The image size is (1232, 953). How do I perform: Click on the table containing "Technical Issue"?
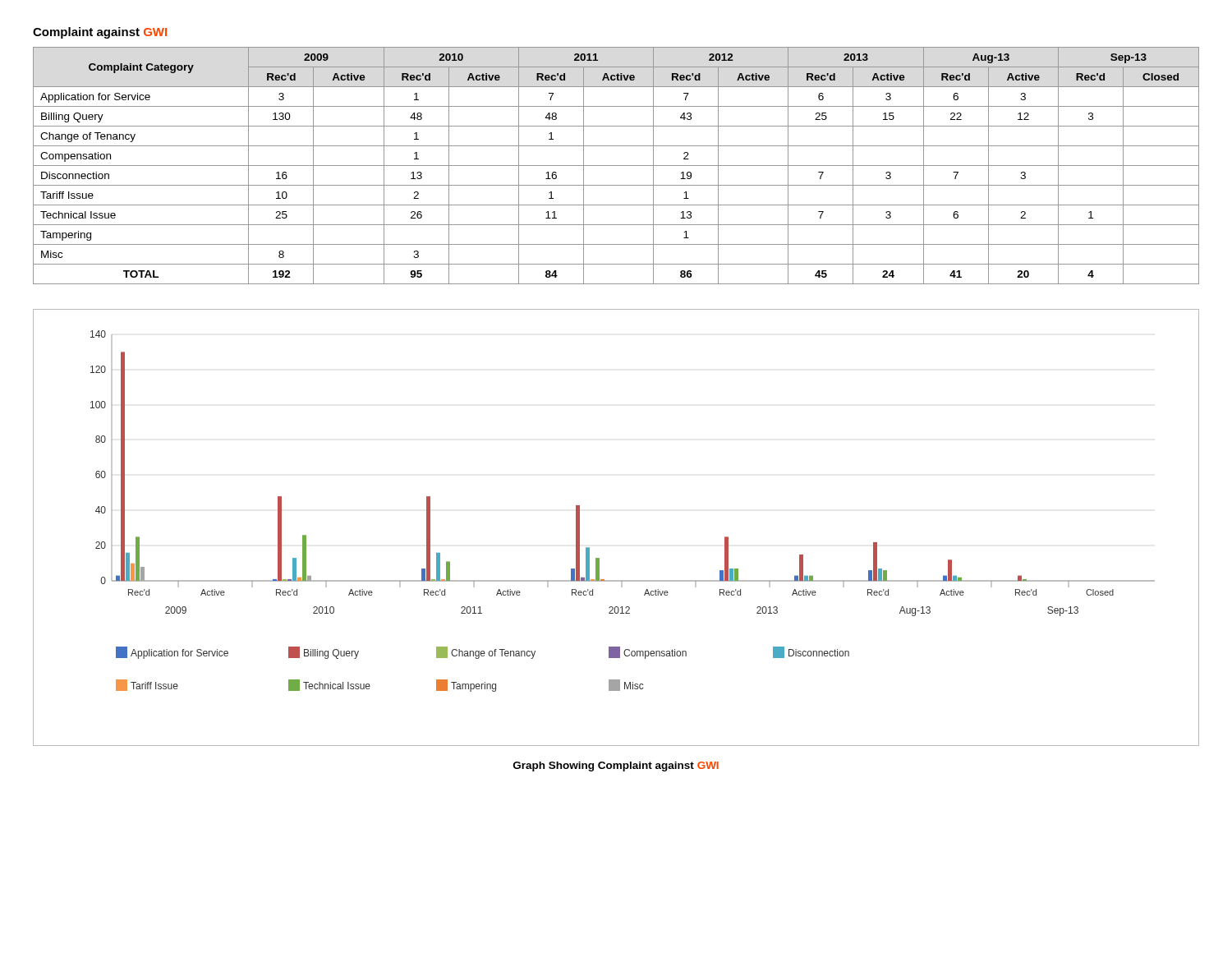pos(616,166)
